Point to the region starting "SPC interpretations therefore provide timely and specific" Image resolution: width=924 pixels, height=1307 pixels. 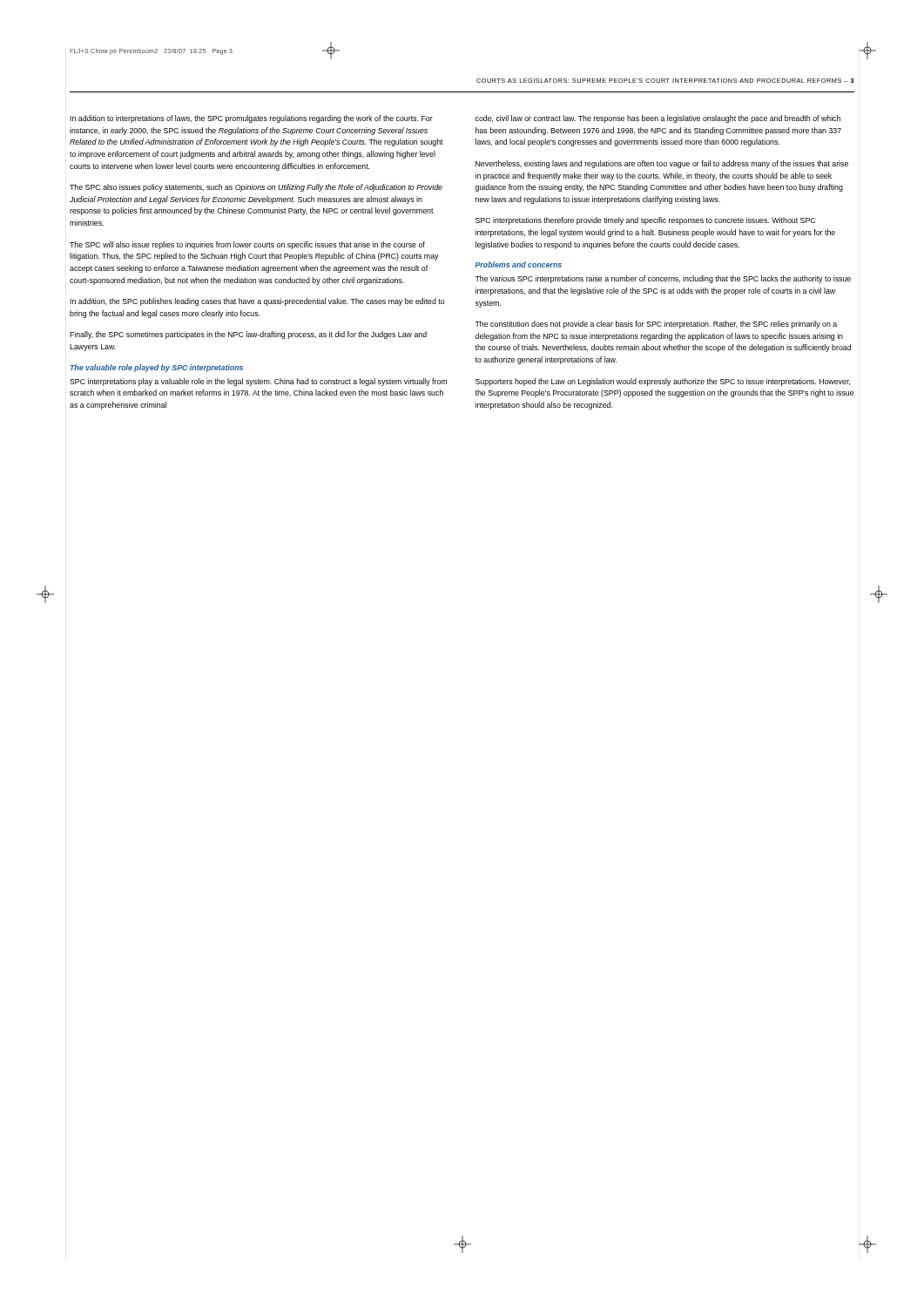point(655,233)
